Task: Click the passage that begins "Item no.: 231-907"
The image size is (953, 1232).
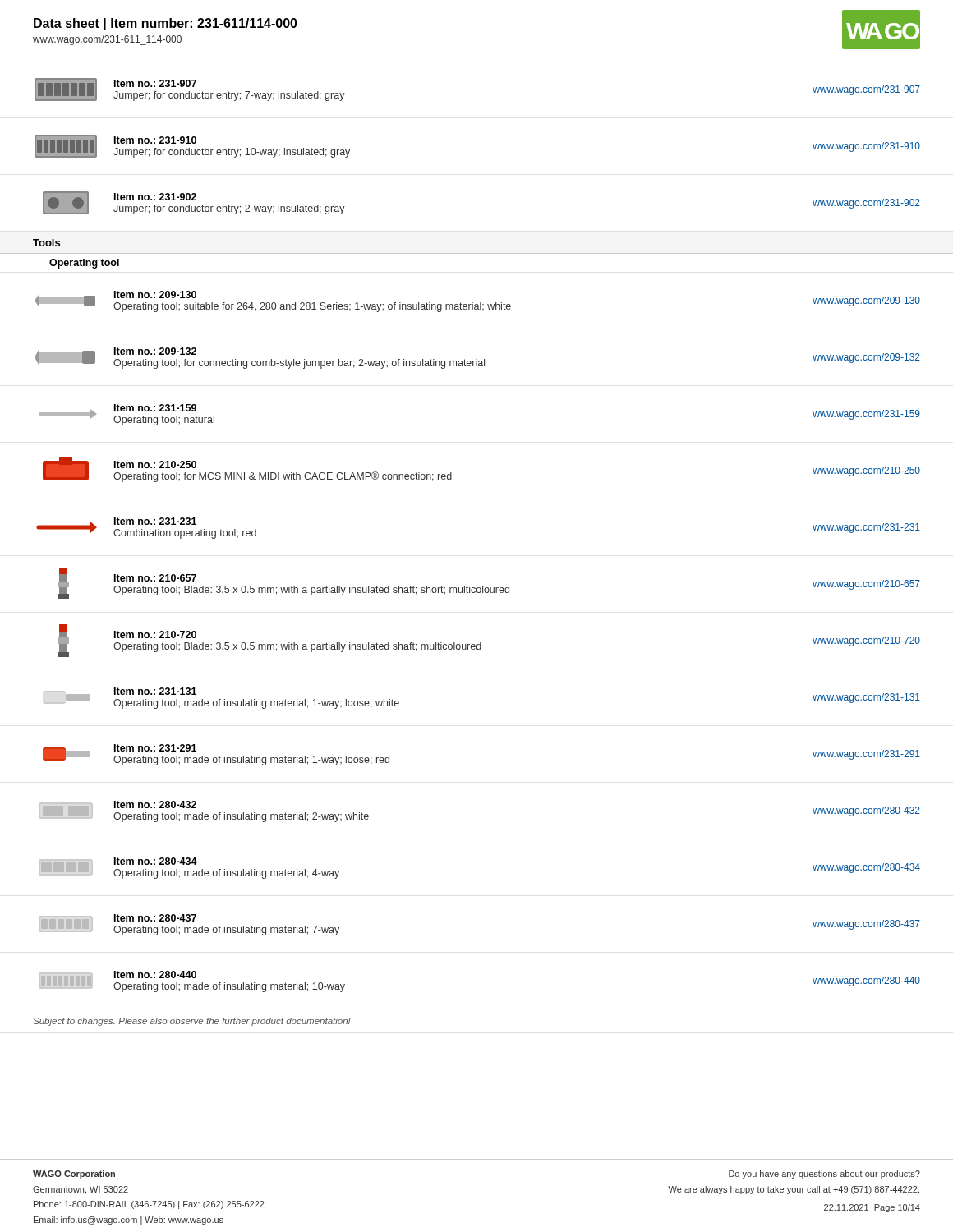Action: (x=193, y=87)
